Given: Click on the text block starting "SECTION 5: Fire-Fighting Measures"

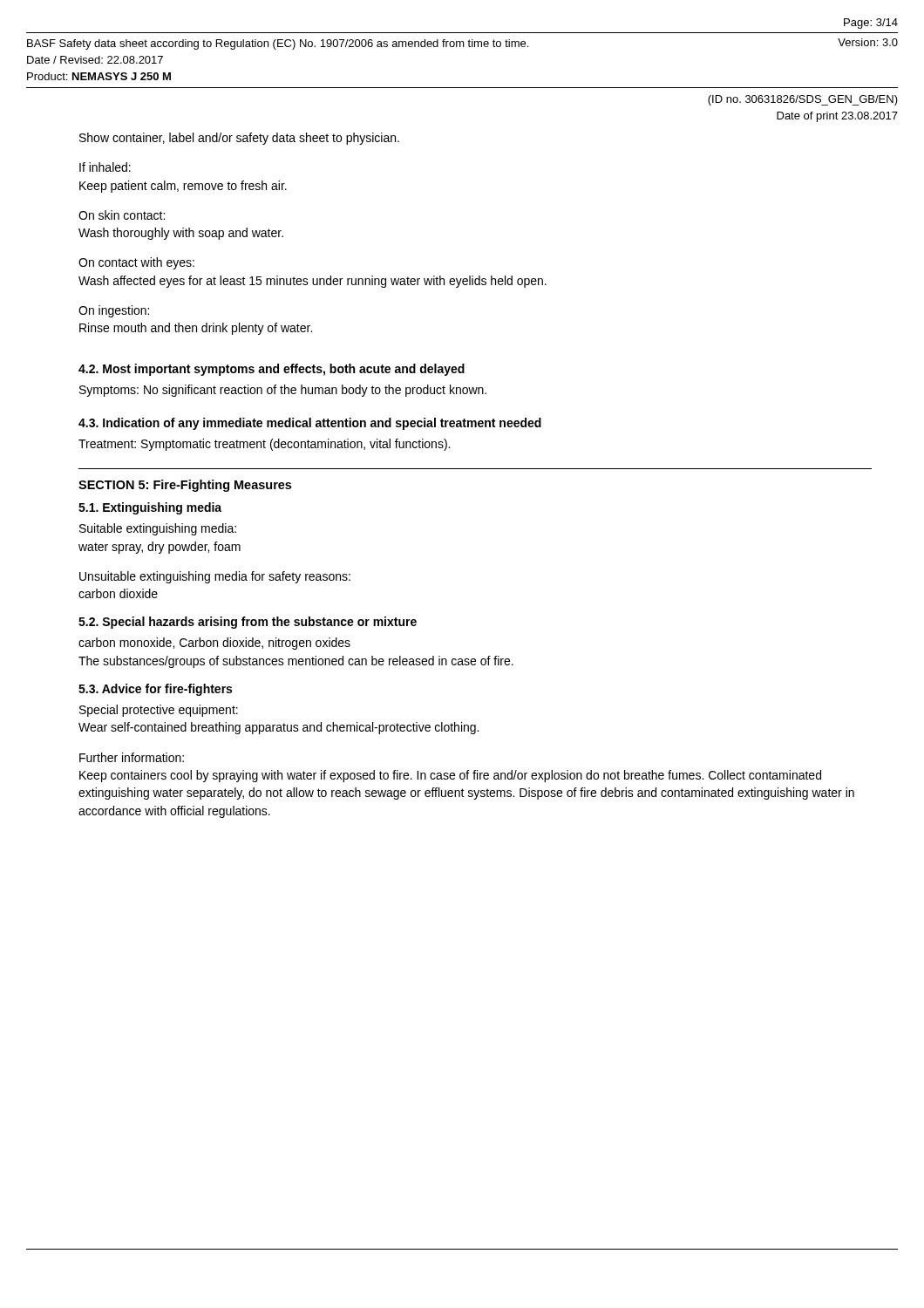Looking at the screenshot, I should click(x=185, y=485).
